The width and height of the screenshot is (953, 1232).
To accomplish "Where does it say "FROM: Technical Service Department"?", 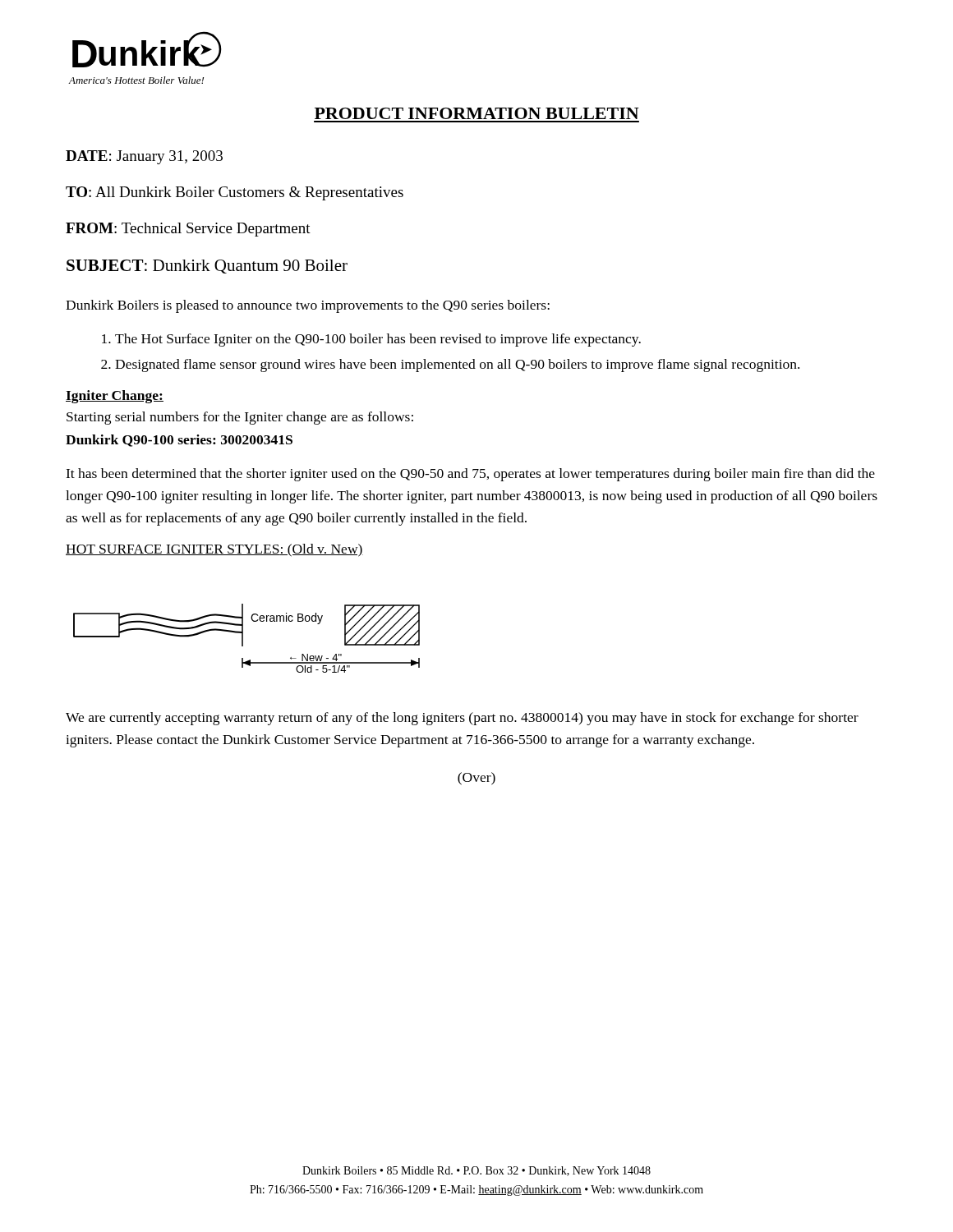I will click(x=188, y=228).
